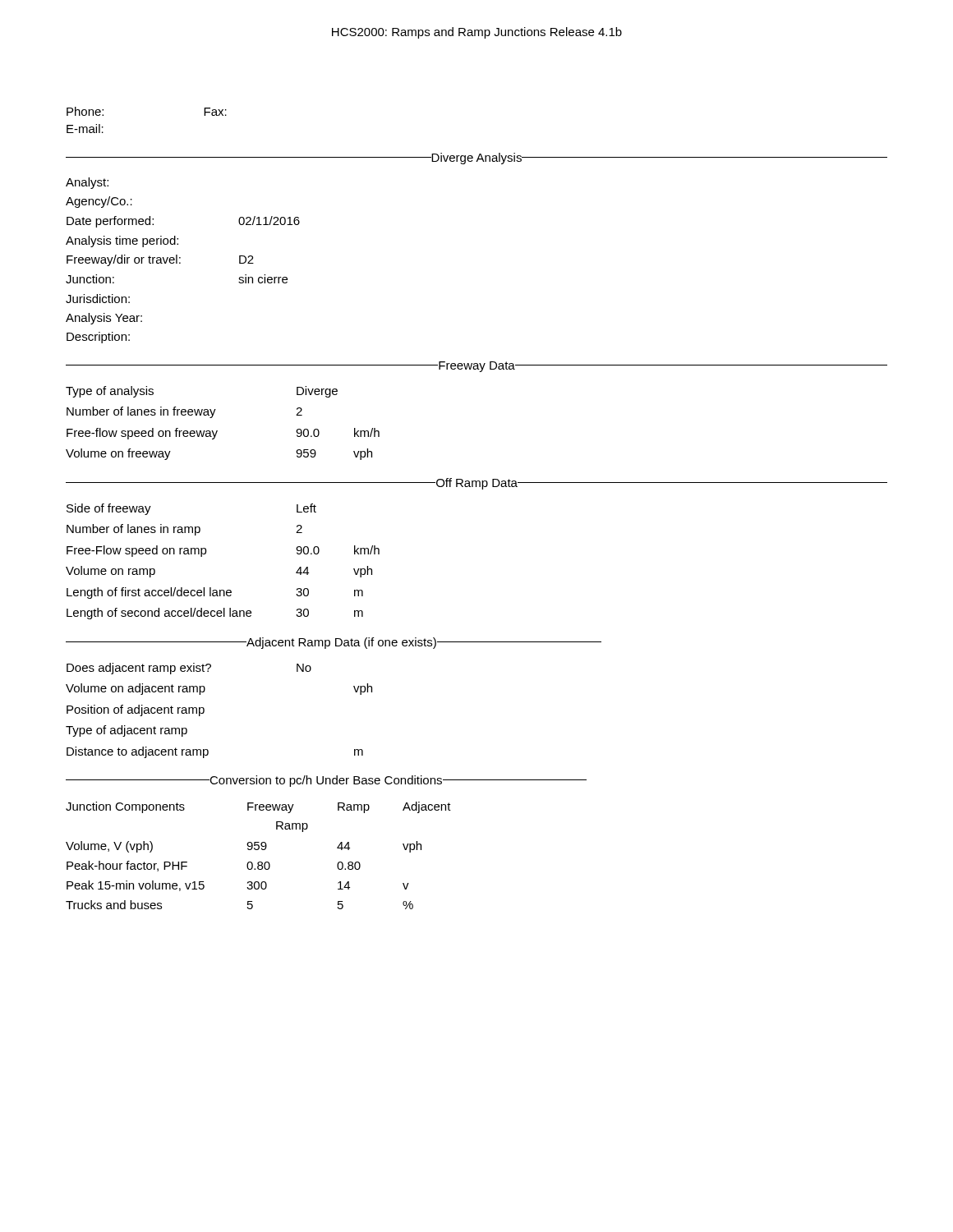Point to the text starting "Type of analysis Diverge Number"
This screenshot has width=953, height=1232.
click(x=115, y=391)
